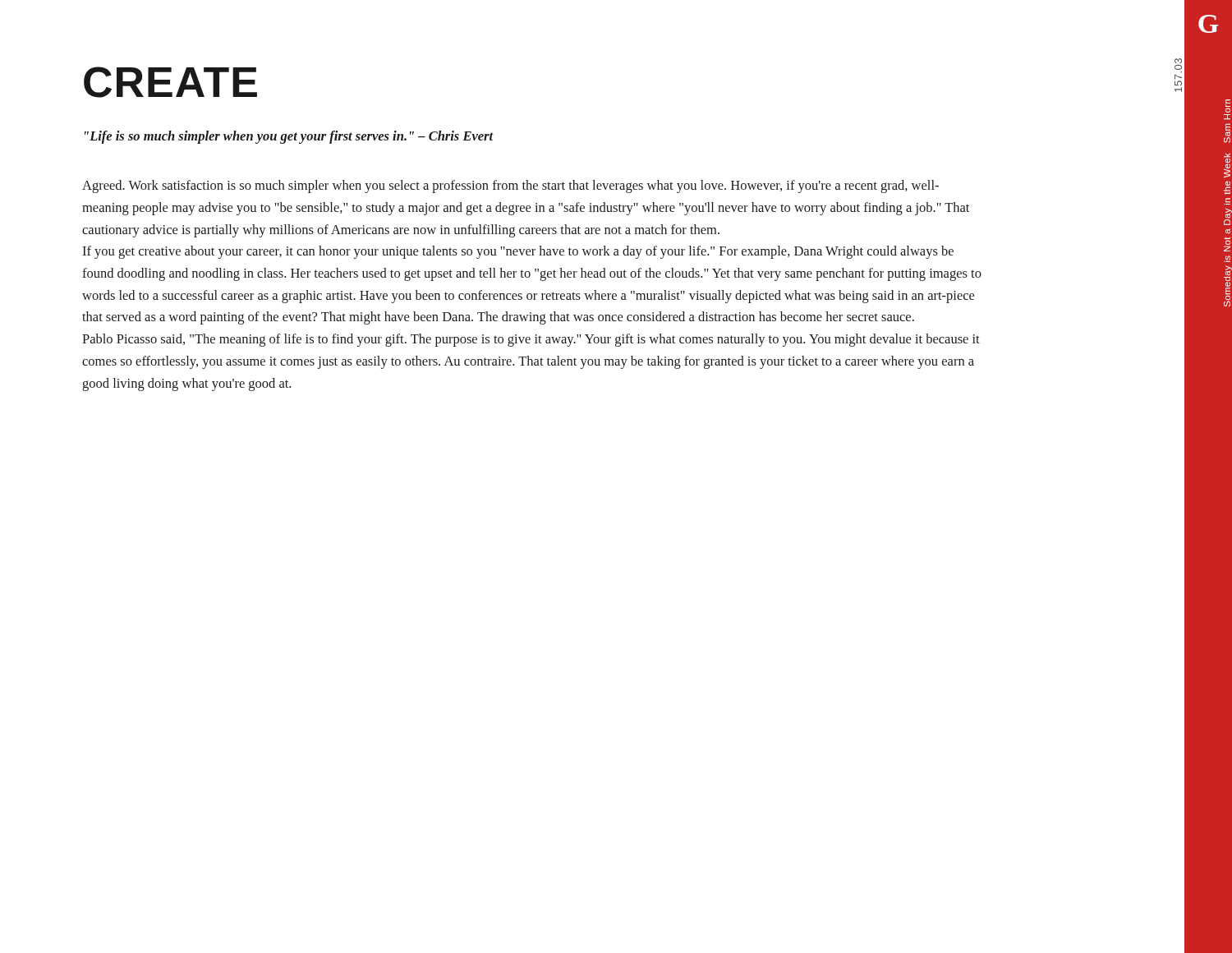
Task: Navigate to the region starting "Agreed. Work satisfaction is so"
Action: coord(534,208)
